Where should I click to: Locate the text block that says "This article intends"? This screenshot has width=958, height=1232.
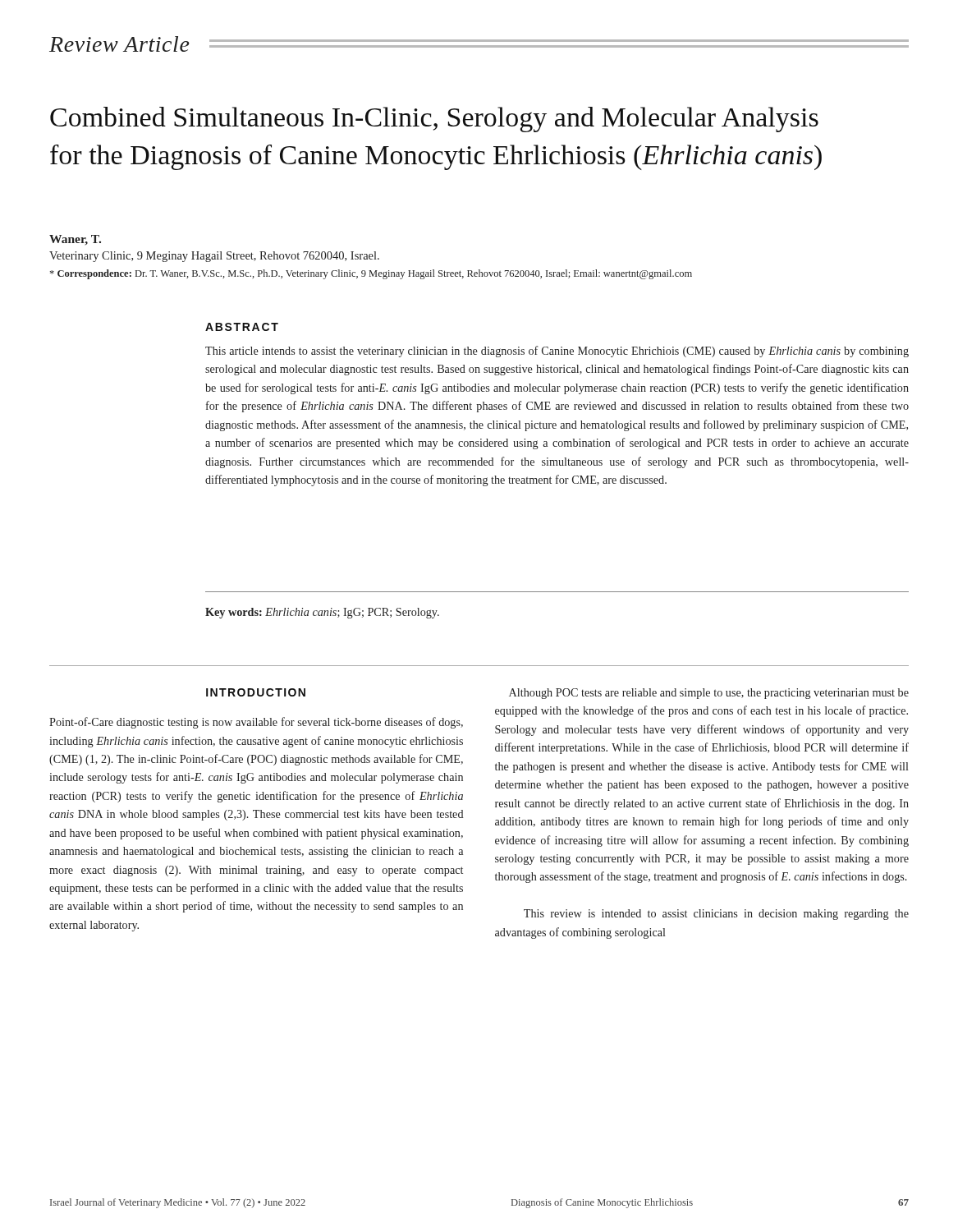click(557, 415)
